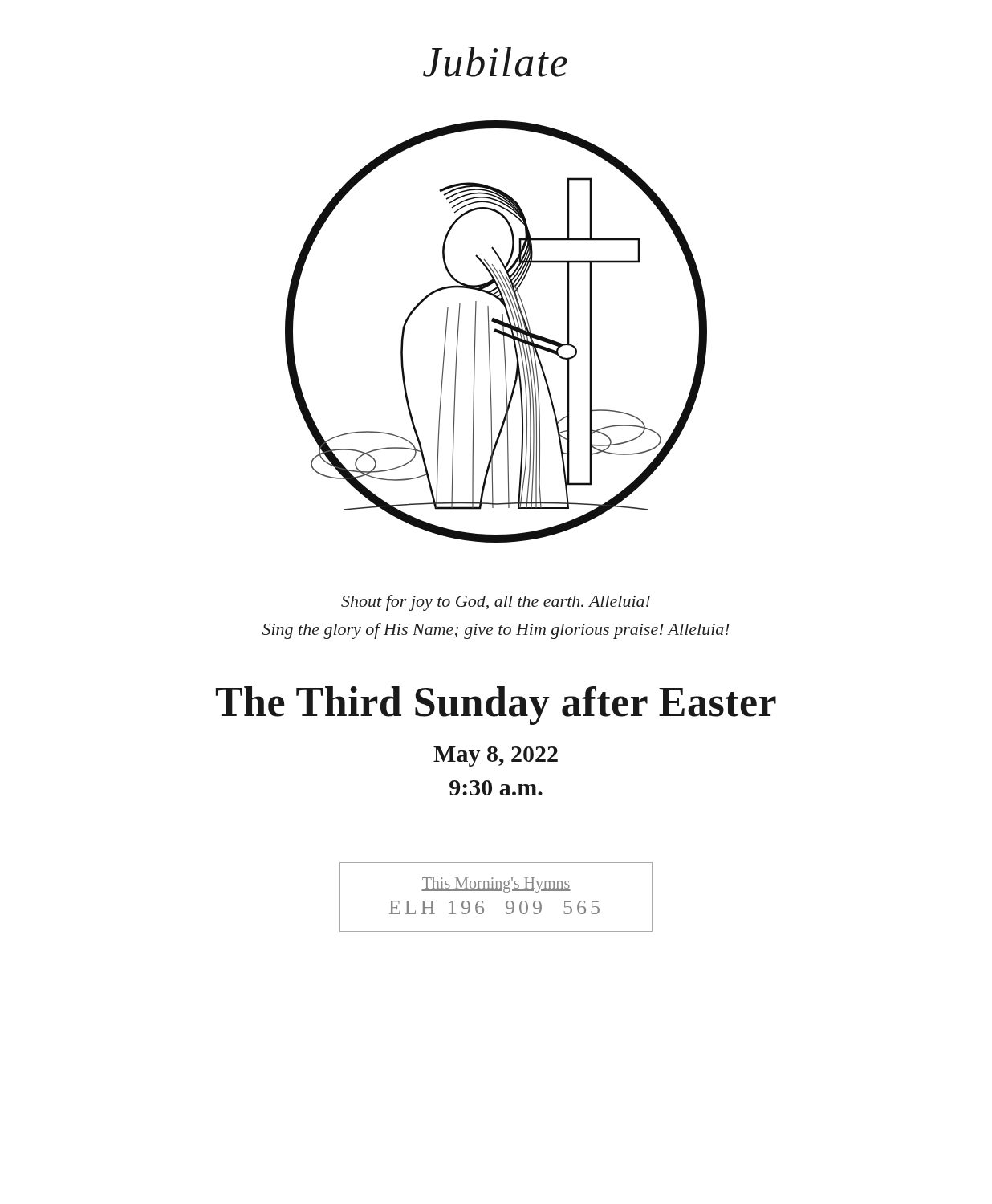Point to the element starting "May 8, 2022"
The height and width of the screenshot is (1204, 992).
coord(496,754)
